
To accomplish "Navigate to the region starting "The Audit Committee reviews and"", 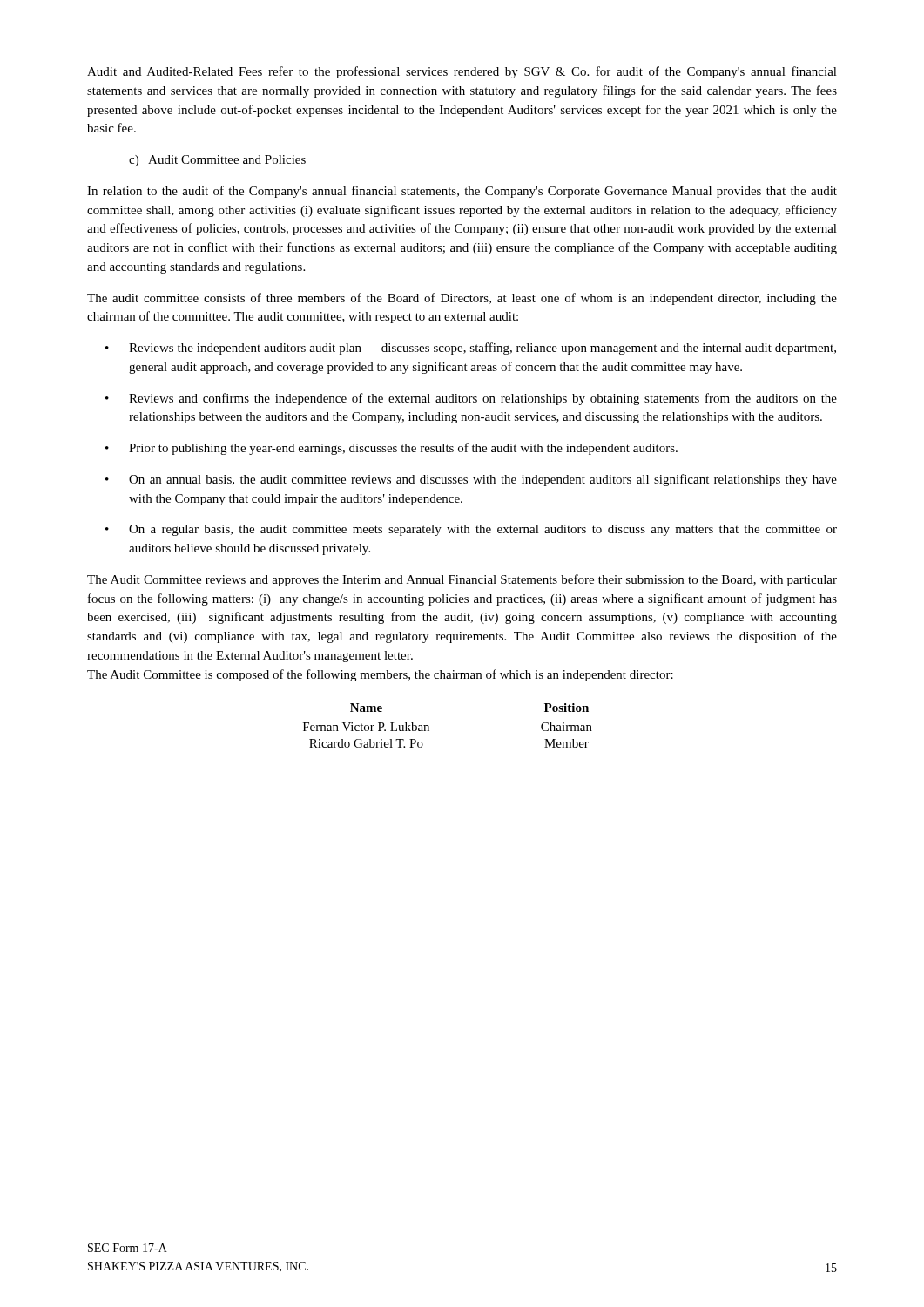I will (462, 627).
